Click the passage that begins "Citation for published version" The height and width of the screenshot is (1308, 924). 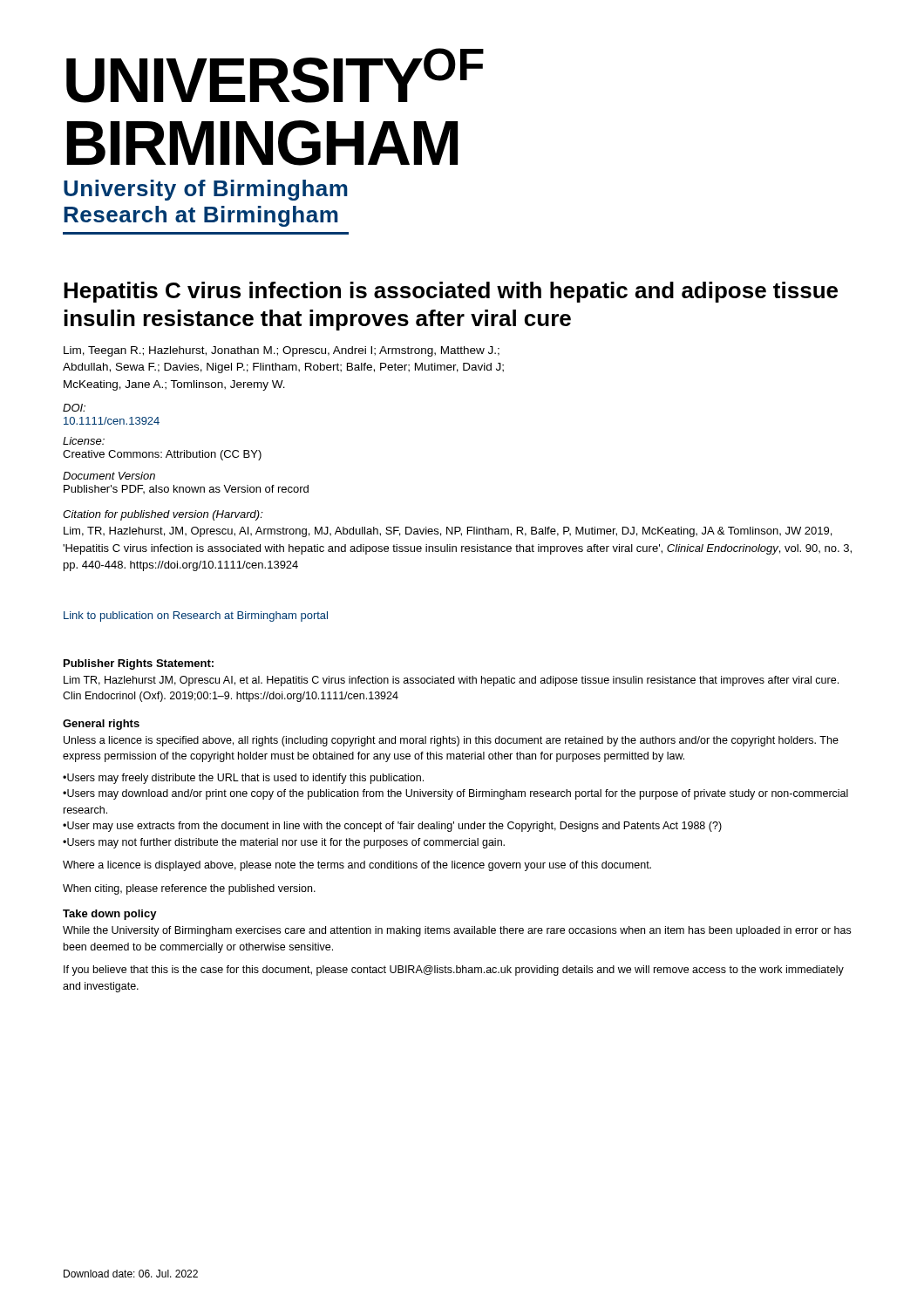(x=462, y=540)
